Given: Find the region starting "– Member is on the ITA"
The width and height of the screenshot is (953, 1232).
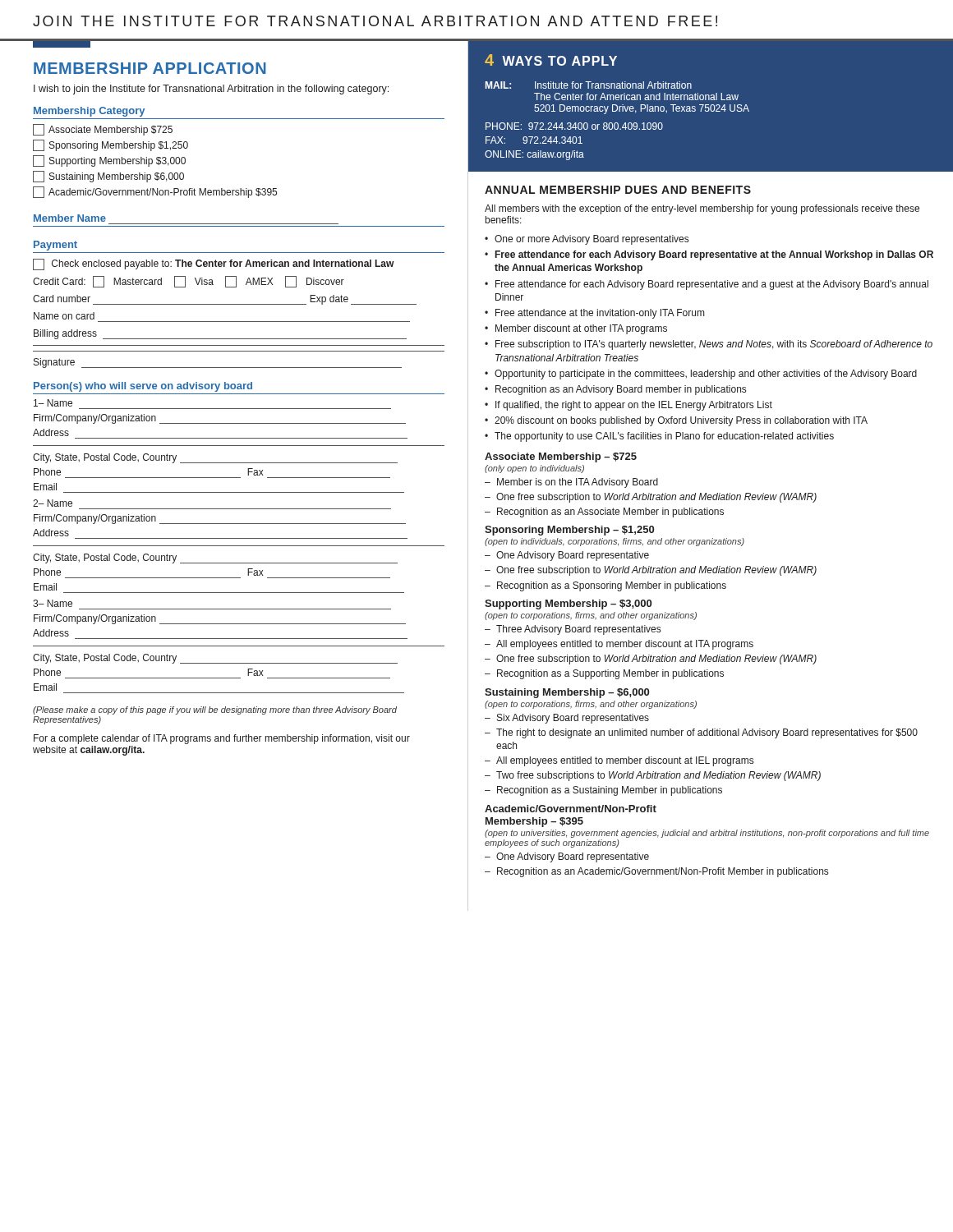Looking at the screenshot, I should [571, 482].
